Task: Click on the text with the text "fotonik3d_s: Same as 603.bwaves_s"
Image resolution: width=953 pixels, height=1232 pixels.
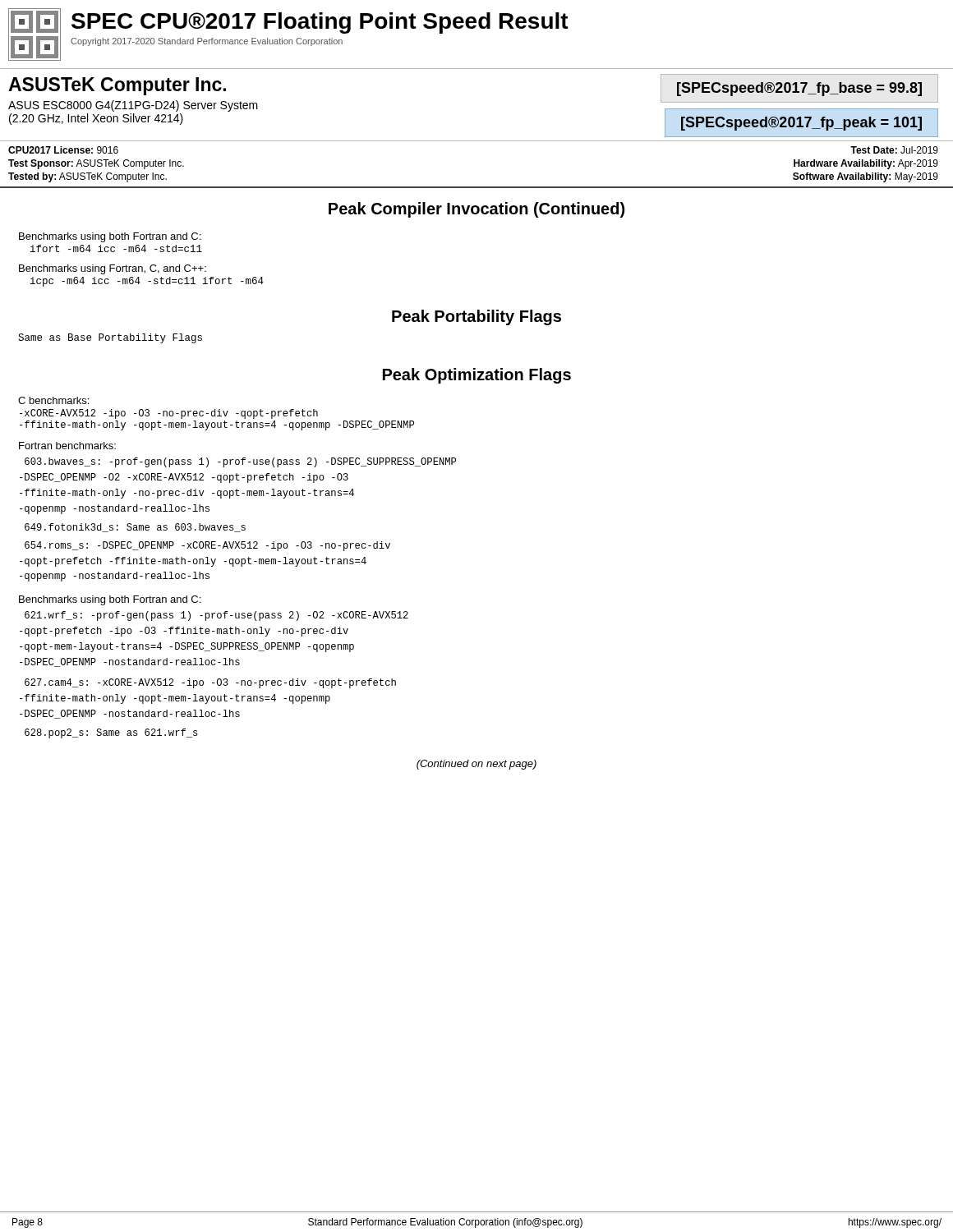Action: 132,528
